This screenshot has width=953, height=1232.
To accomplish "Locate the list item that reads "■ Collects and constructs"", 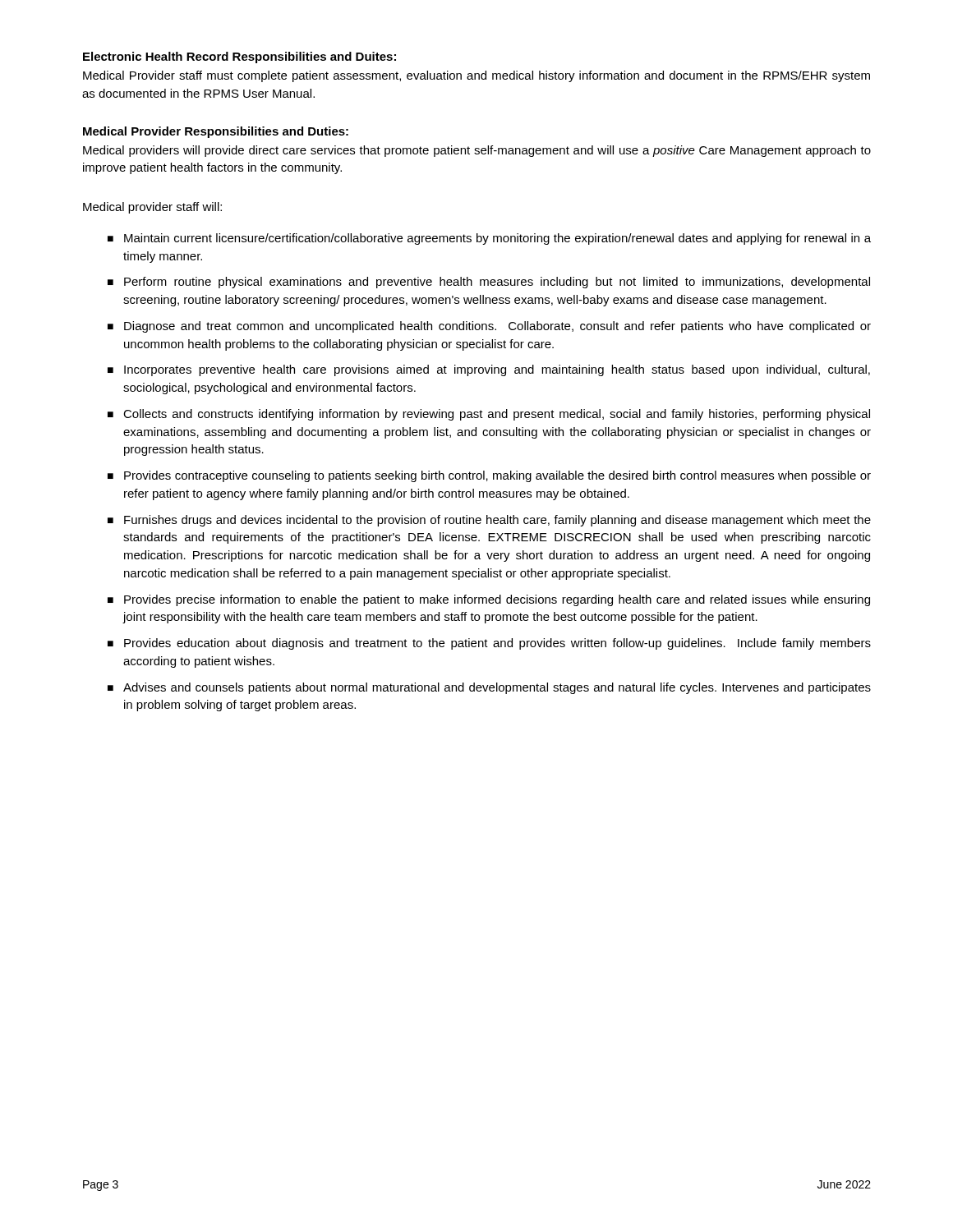I will [x=489, y=432].
